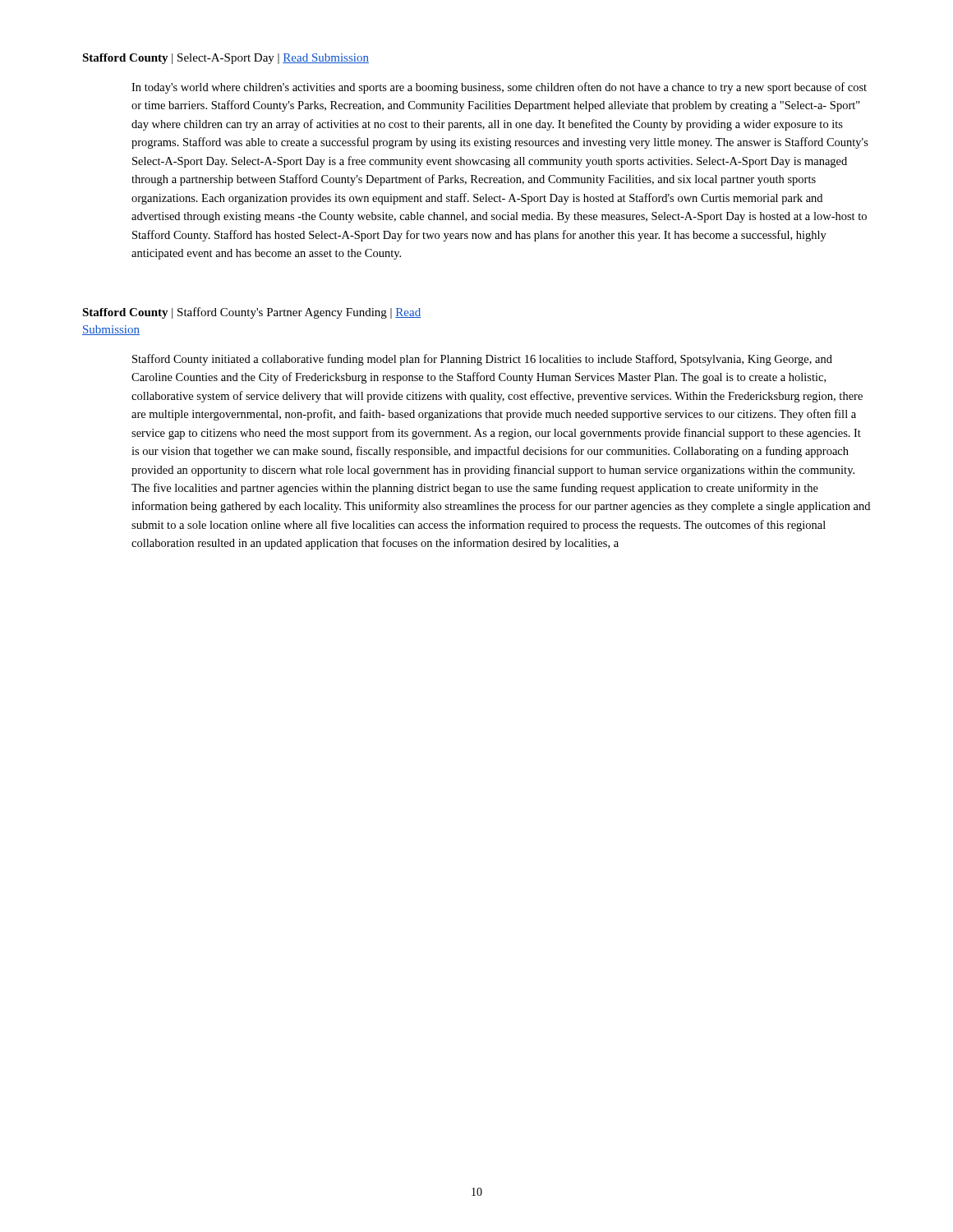The width and height of the screenshot is (953, 1232).
Task: Locate the section header containing "Stafford County | Select-A-Sport Day | Read"
Action: pos(225,57)
